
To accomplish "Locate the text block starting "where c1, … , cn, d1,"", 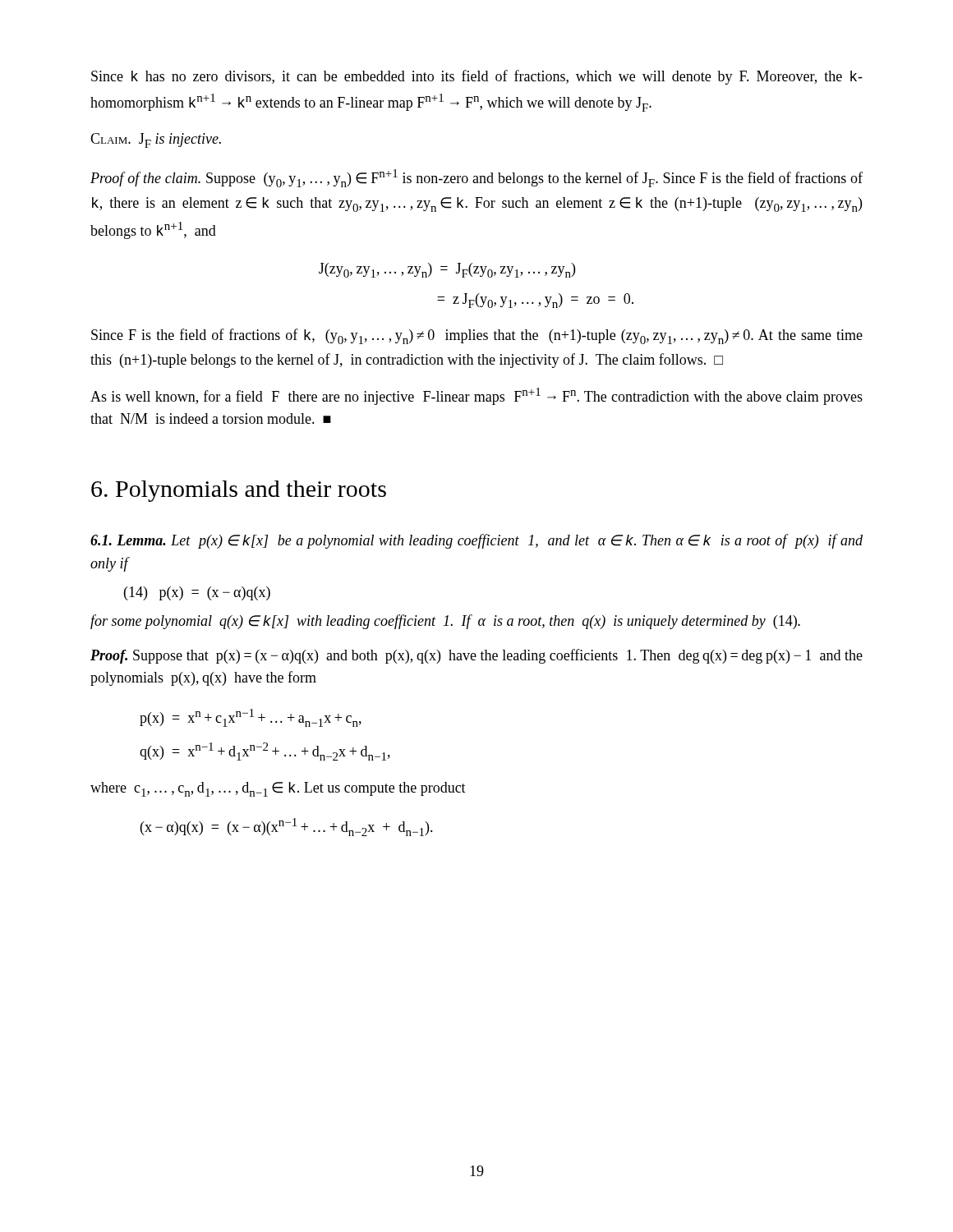I will pos(476,789).
